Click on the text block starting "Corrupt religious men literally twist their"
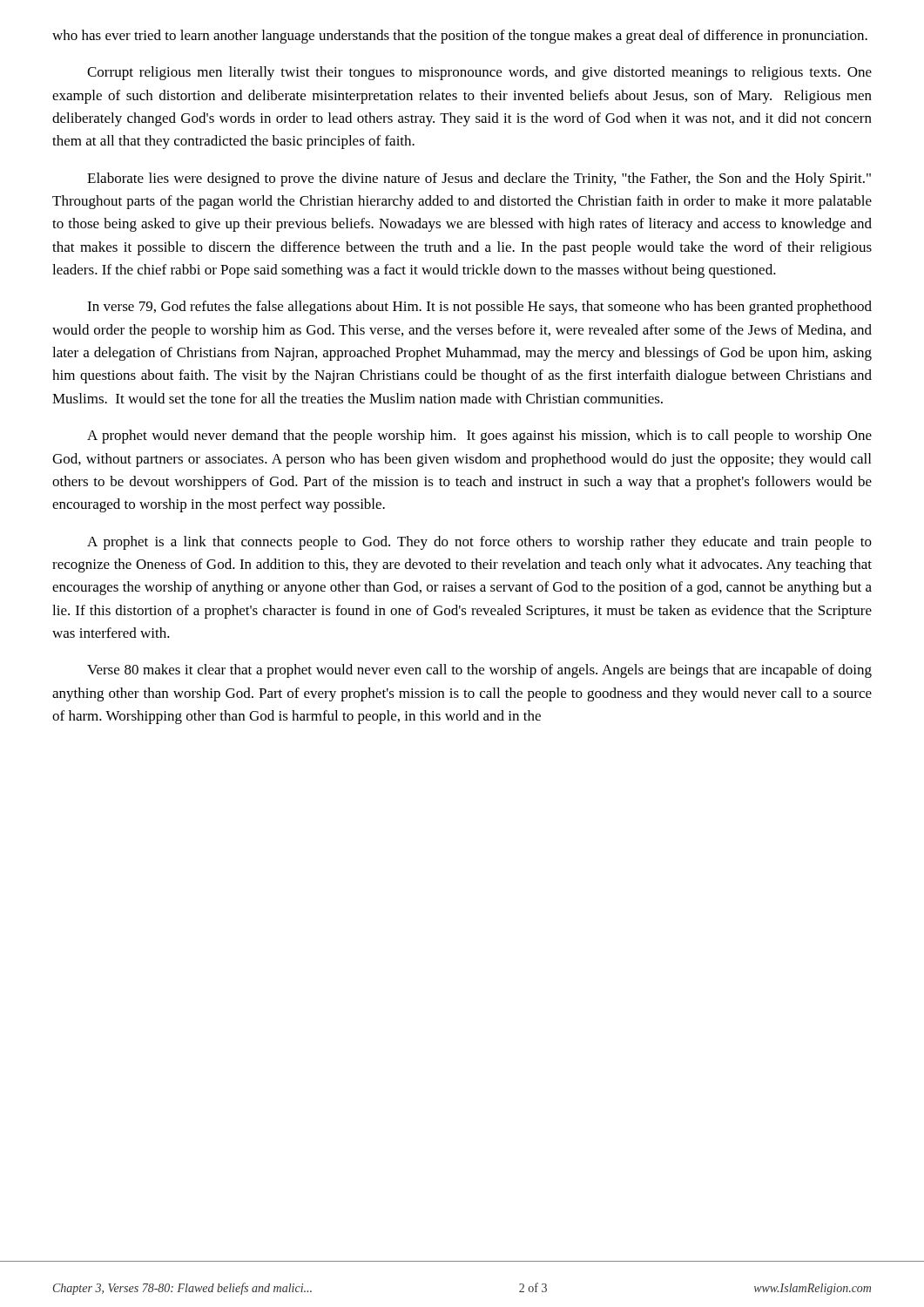Image resolution: width=924 pixels, height=1307 pixels. click(x=462, y=107)
